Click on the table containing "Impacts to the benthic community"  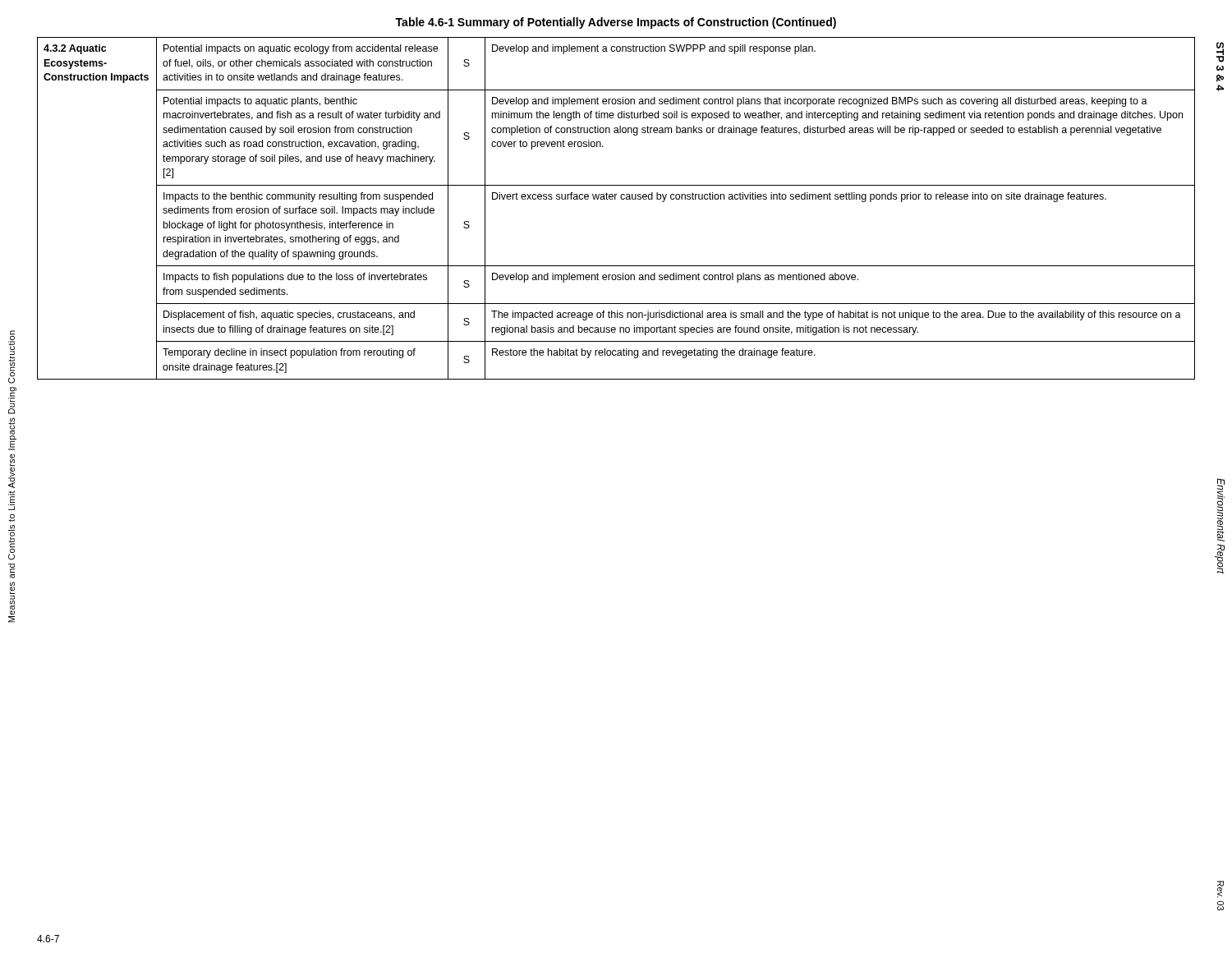pos(616,208)
